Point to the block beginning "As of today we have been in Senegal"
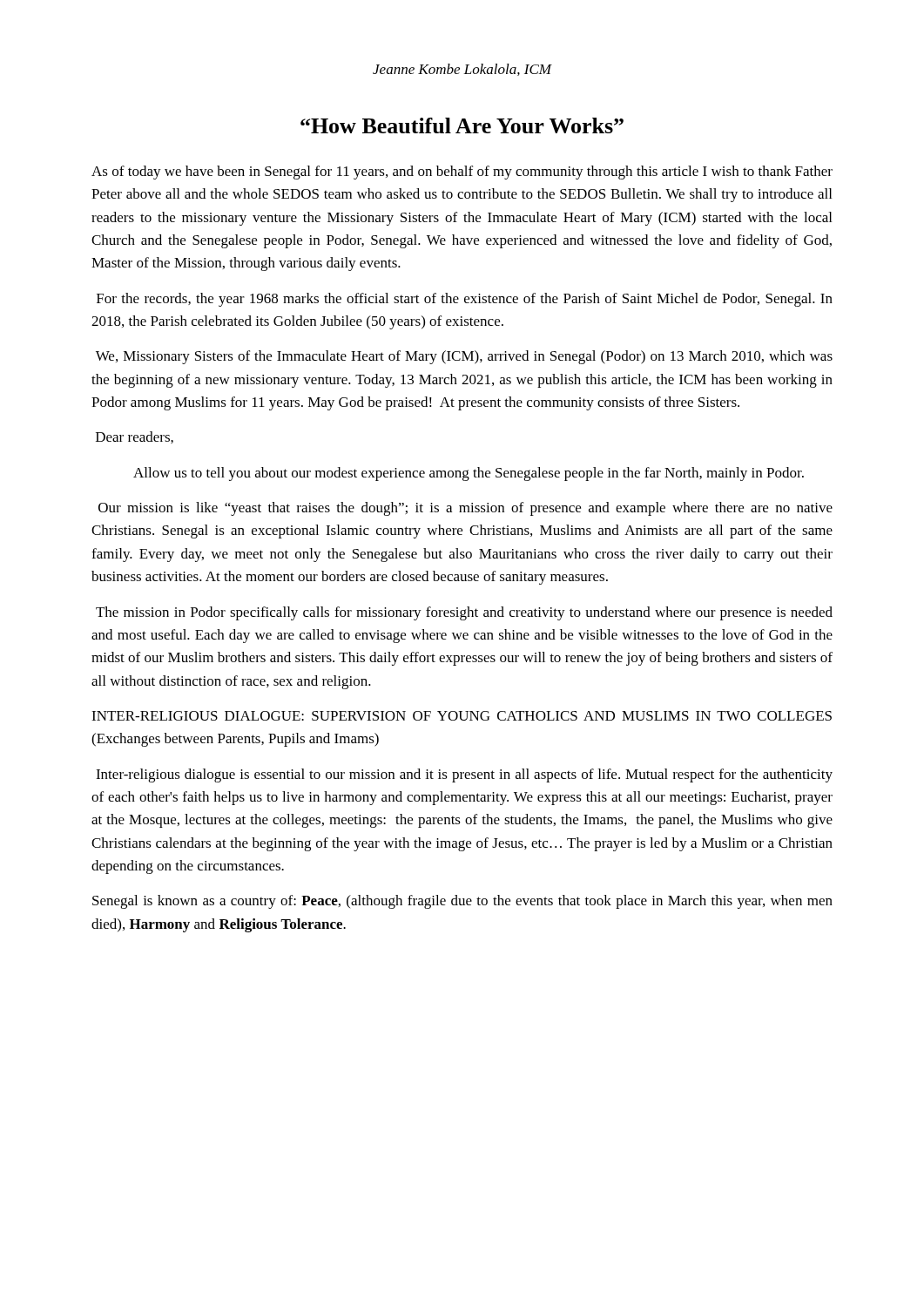The image size is (924, 1307). [462, 217]
